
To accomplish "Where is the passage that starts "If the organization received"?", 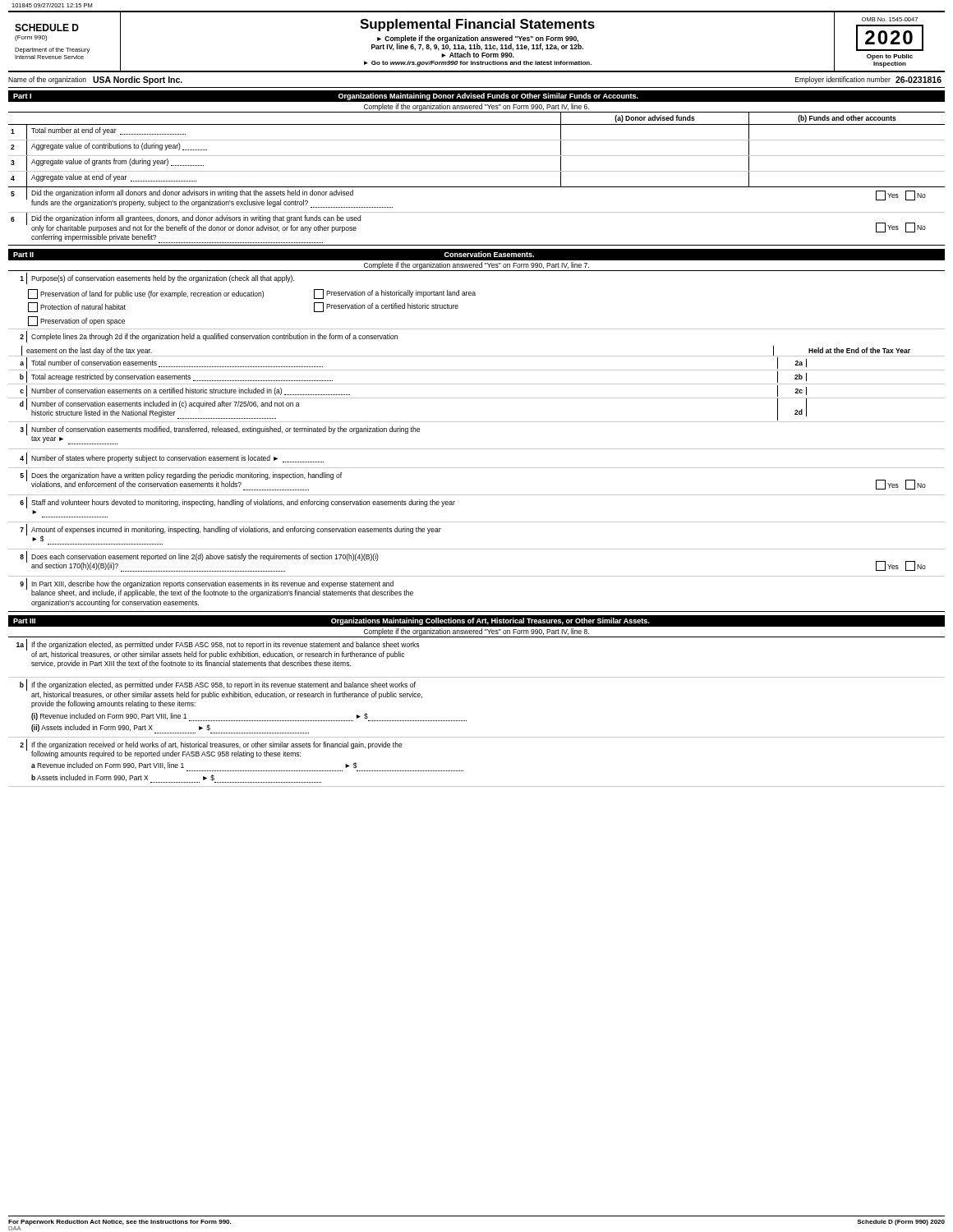I will click(x=217, y=745).
